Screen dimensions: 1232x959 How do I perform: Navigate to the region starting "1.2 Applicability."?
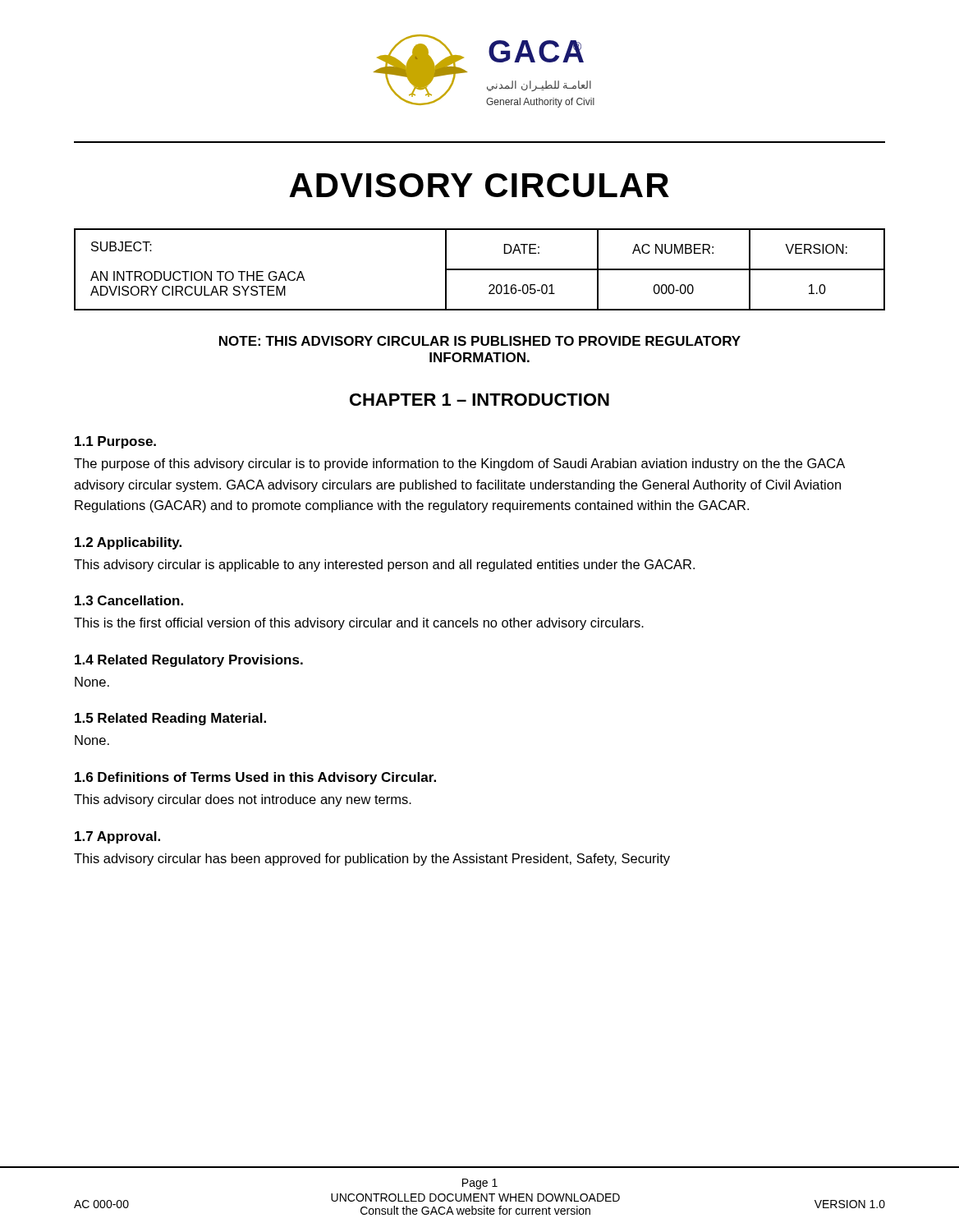(x=128, y=542)
